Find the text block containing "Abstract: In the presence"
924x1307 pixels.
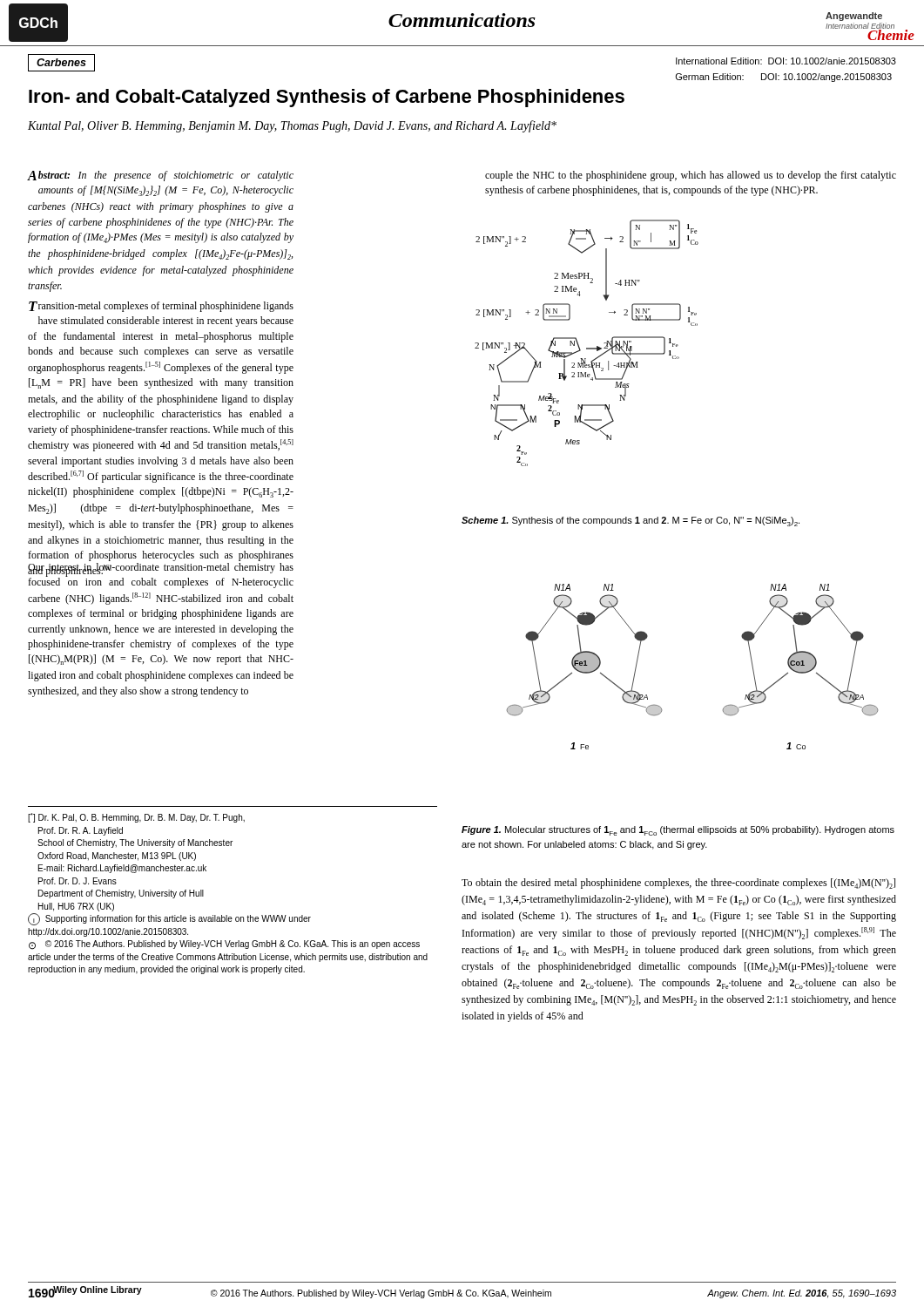pyautogui.click(x=161, y=230)
